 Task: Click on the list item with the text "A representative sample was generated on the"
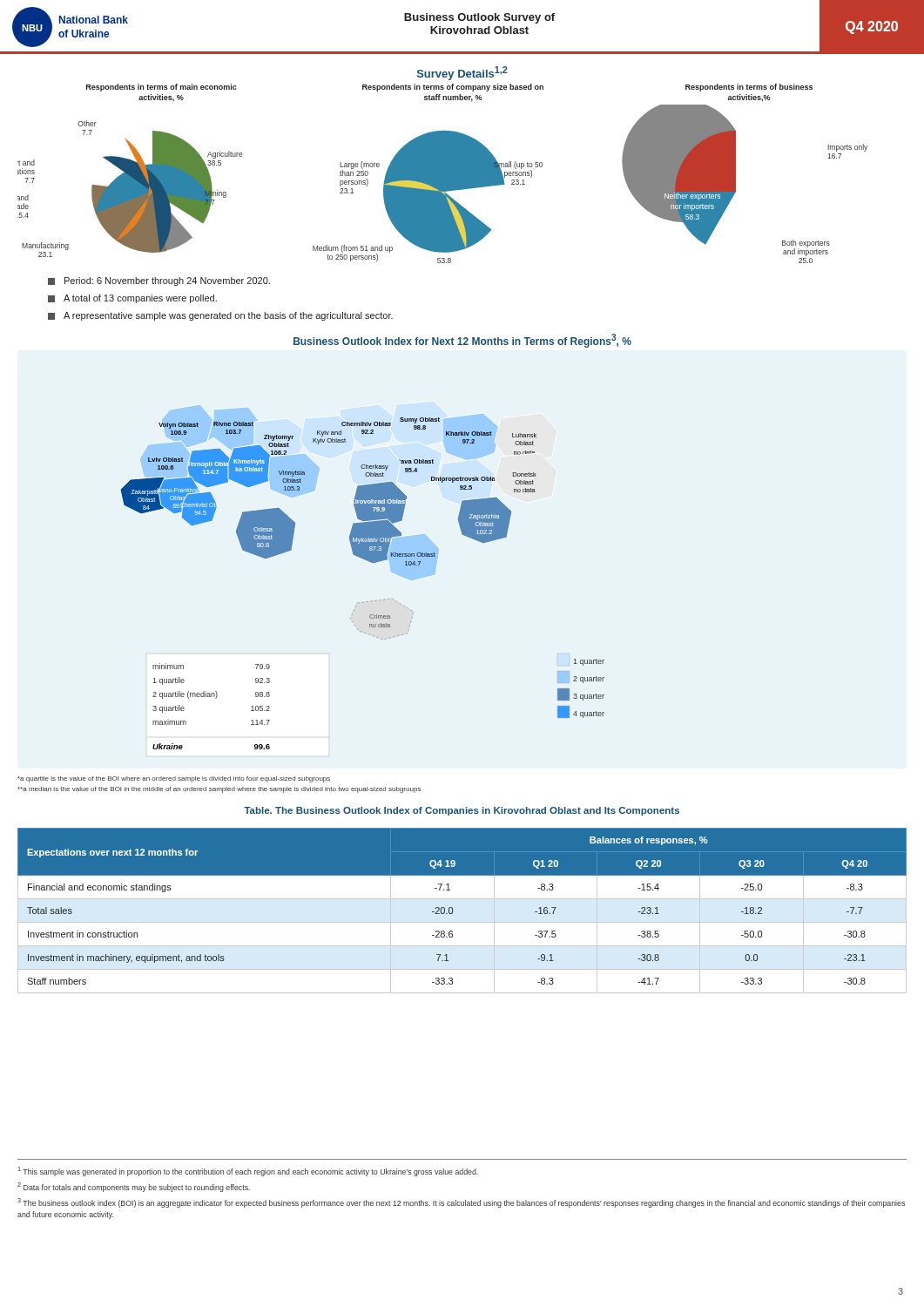coord(221,315)
